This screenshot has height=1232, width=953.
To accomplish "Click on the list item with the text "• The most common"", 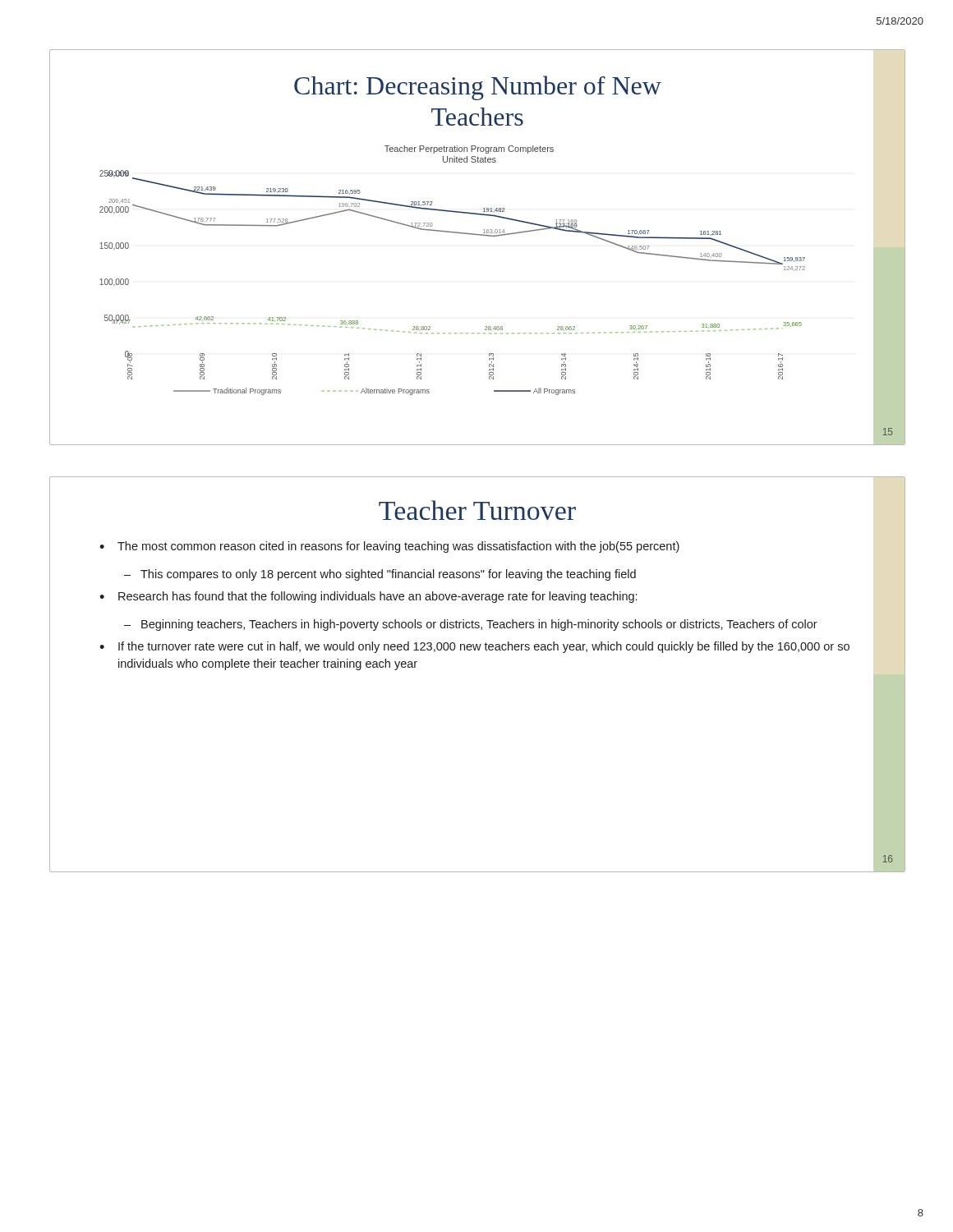I will 390,548.
